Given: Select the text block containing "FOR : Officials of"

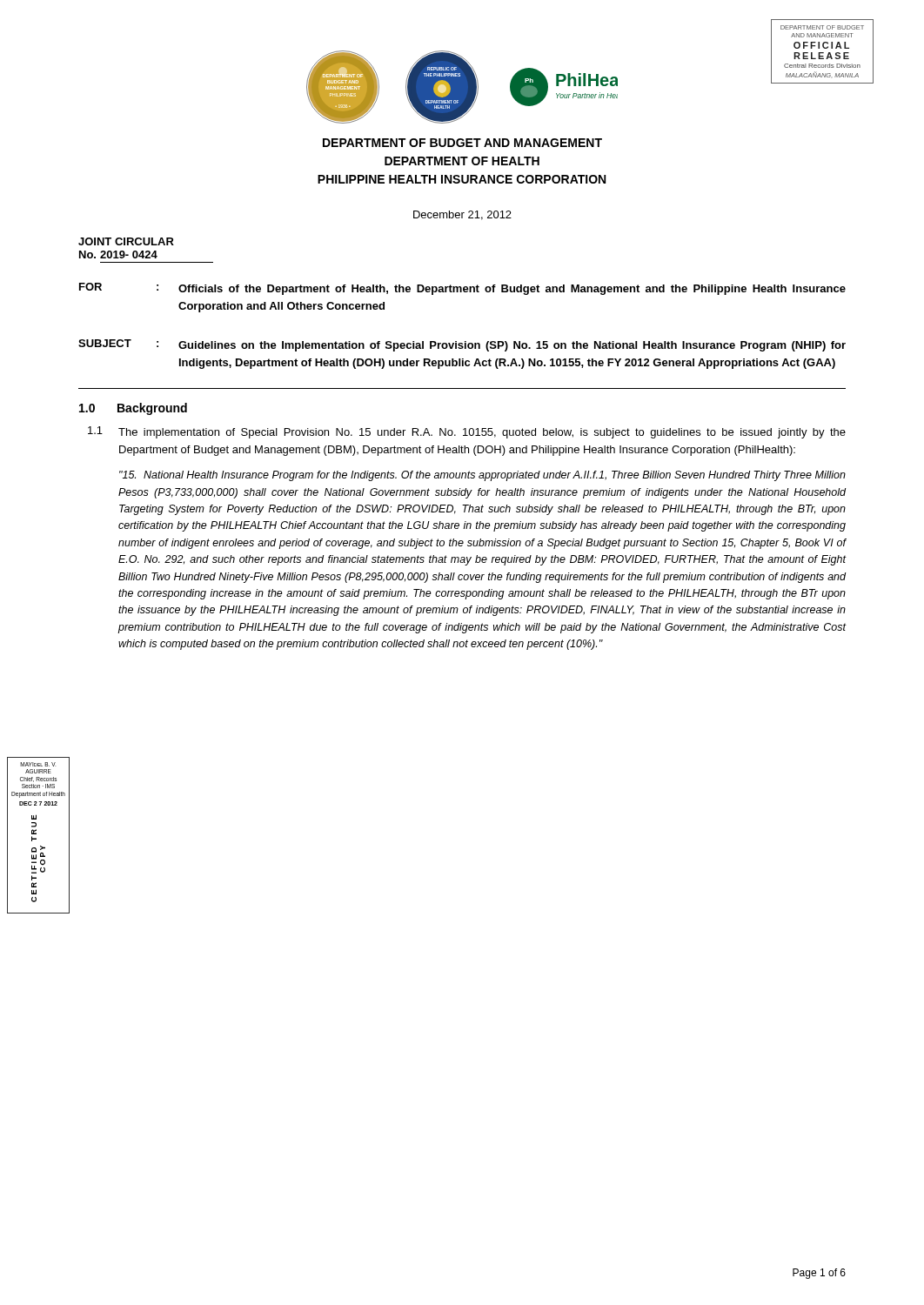Looking at the screenshot, I should pos(462,289).
